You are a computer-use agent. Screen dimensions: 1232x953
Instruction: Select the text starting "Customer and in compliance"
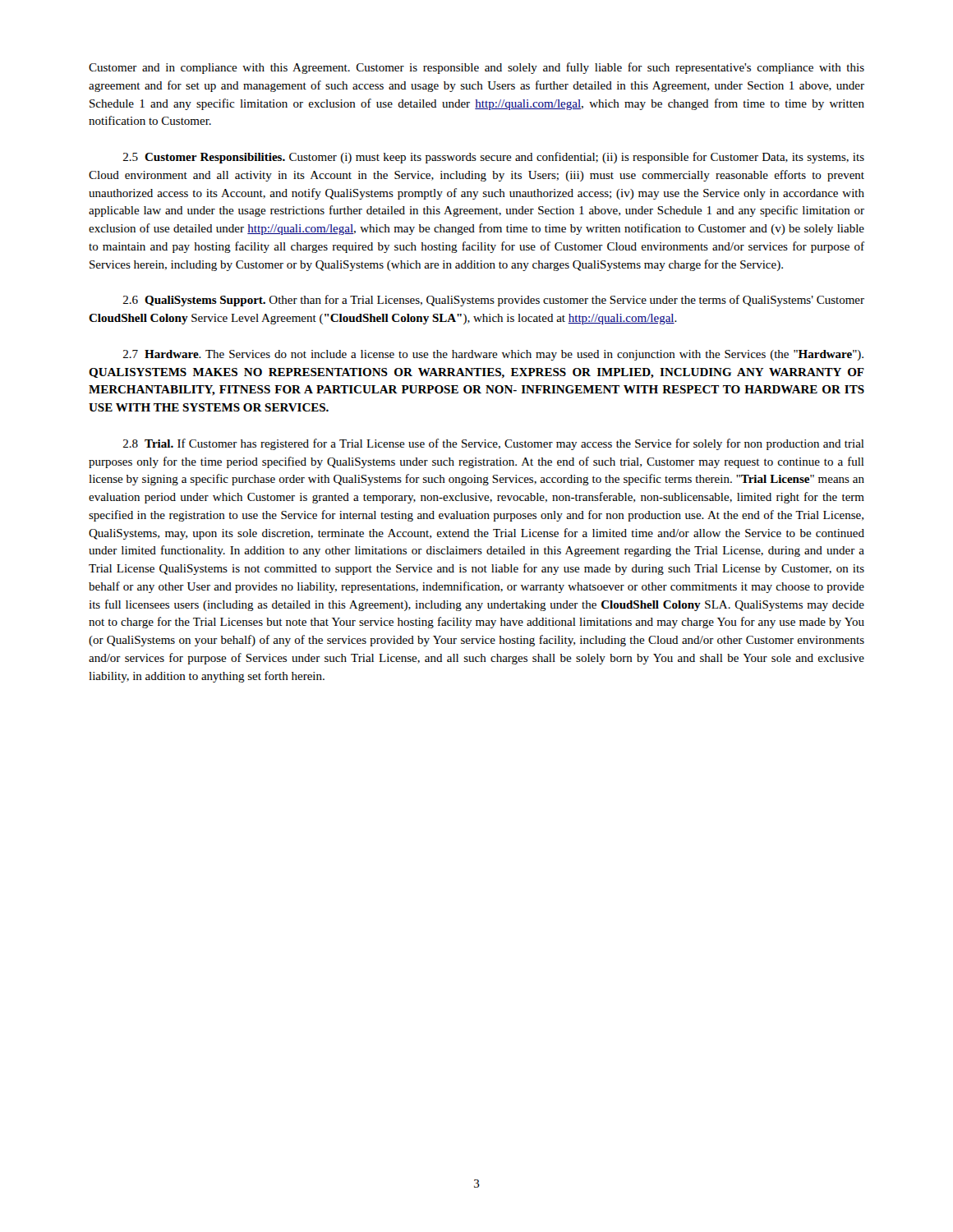tap(476, 94)
